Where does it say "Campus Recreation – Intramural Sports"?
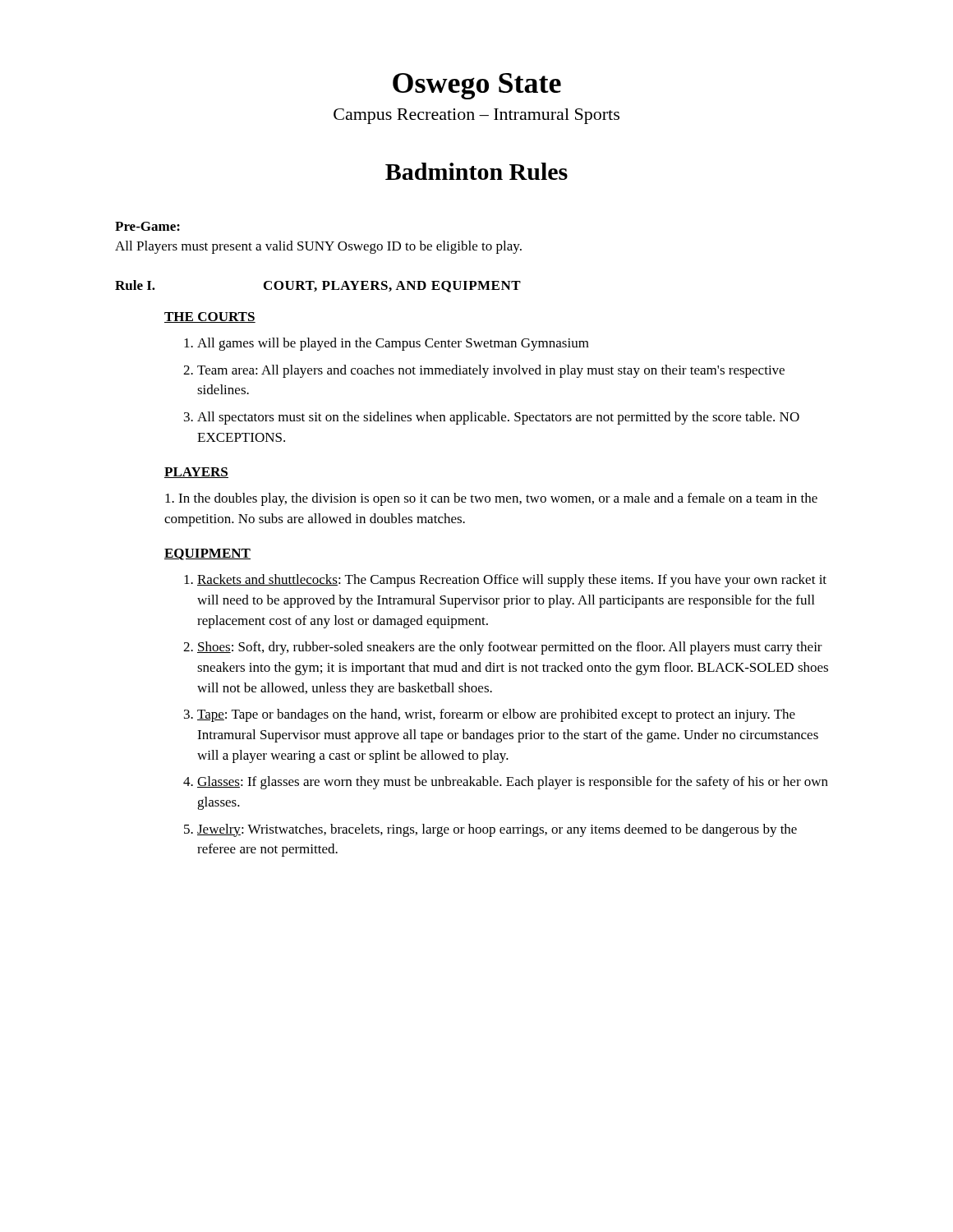This screenshot has height=1232, width=953. coord(476,114)
